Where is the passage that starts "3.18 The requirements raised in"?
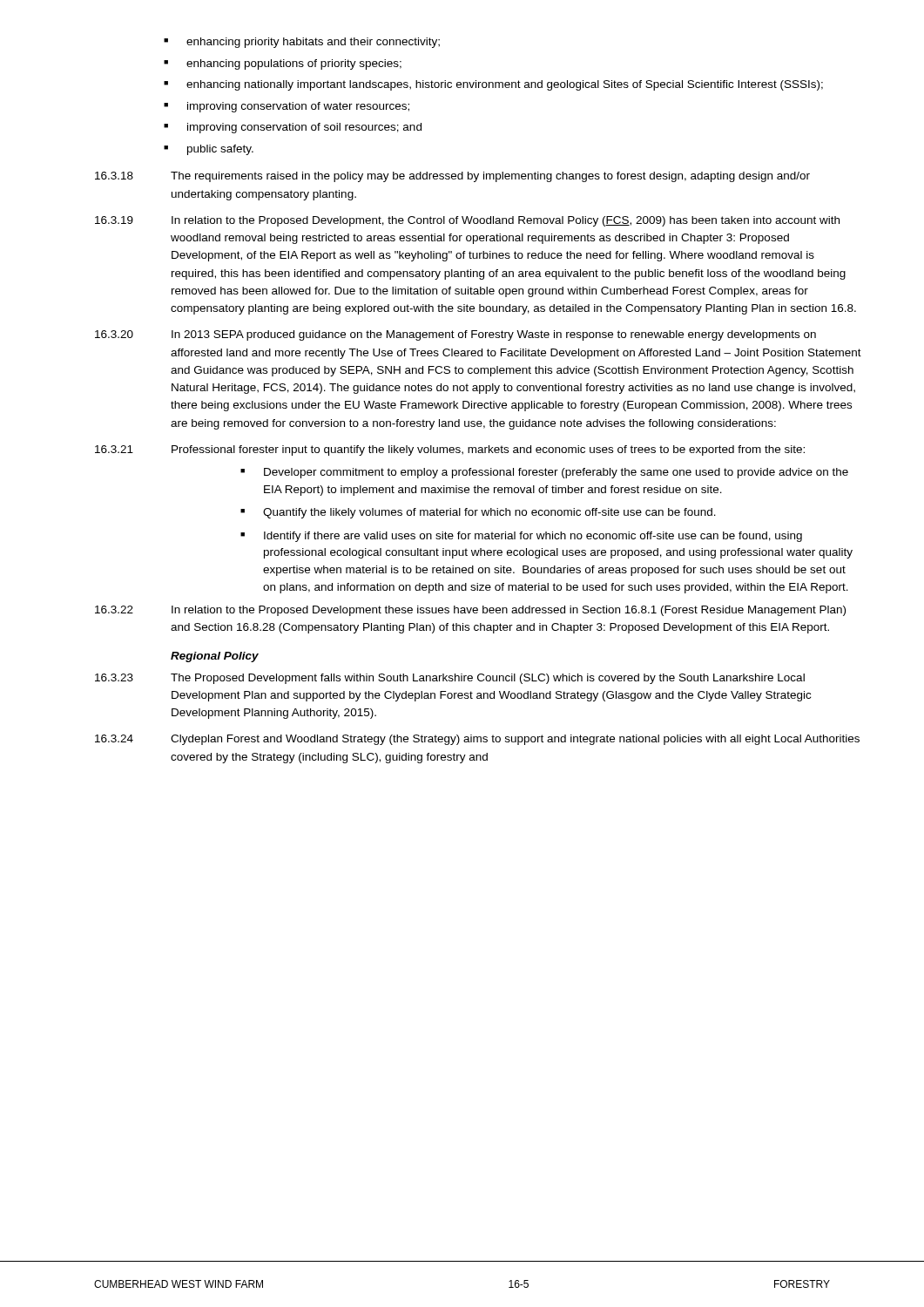Viewport: 924px width, 1307px height. pyautogui.click(x=478, y=185)
